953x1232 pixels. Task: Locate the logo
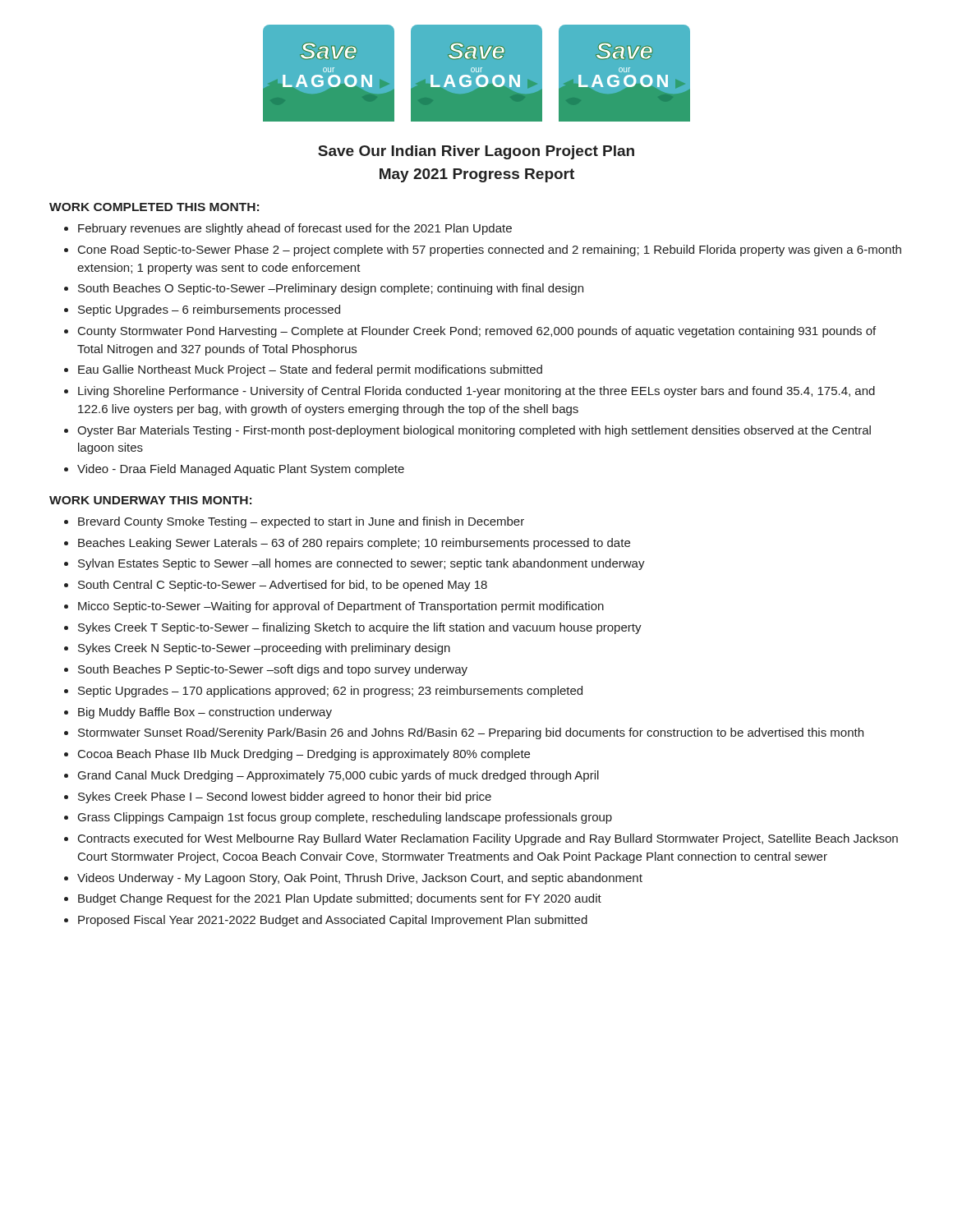click(476, 66)
